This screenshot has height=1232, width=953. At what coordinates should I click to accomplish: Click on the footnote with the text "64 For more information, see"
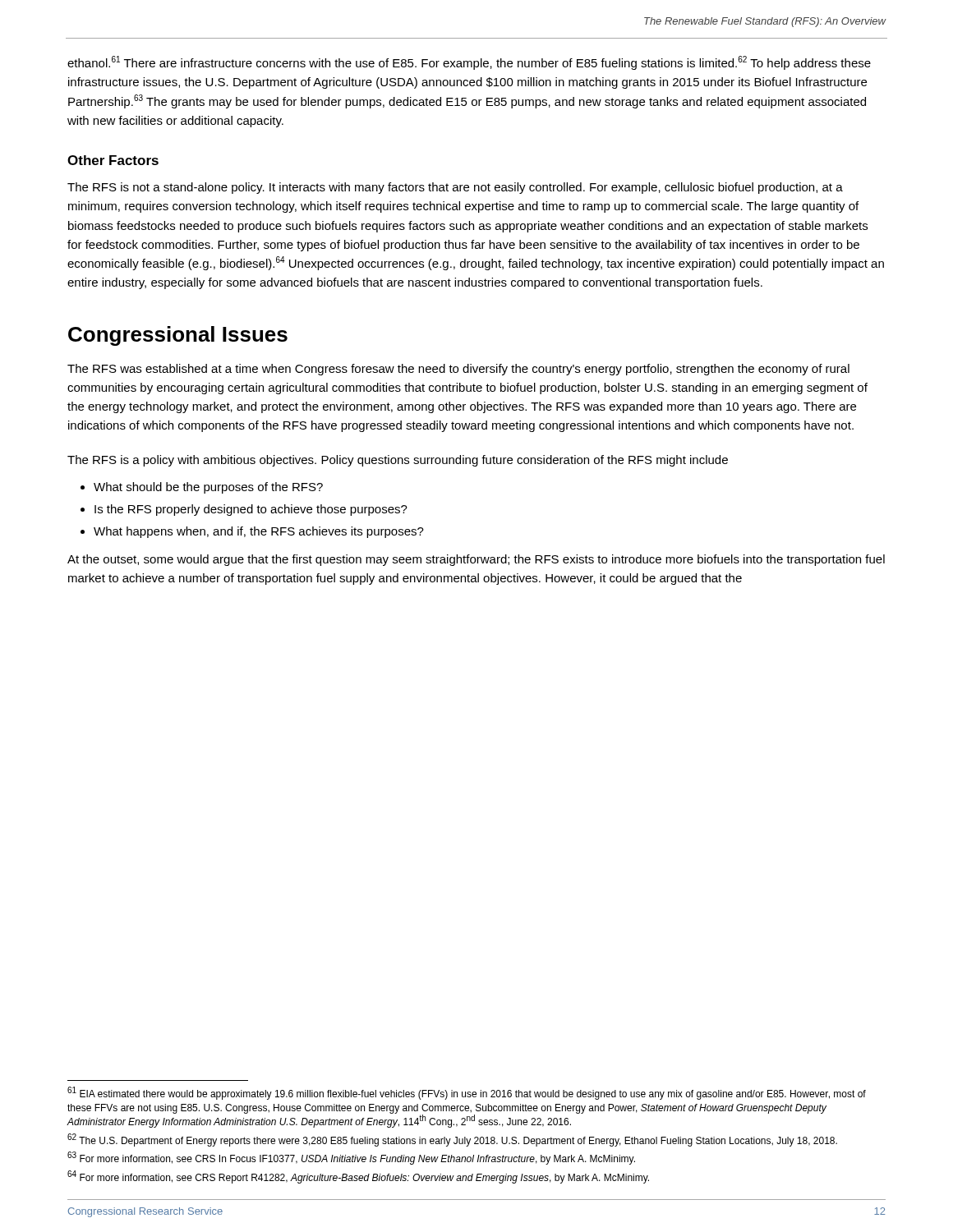coord(359,1177)
